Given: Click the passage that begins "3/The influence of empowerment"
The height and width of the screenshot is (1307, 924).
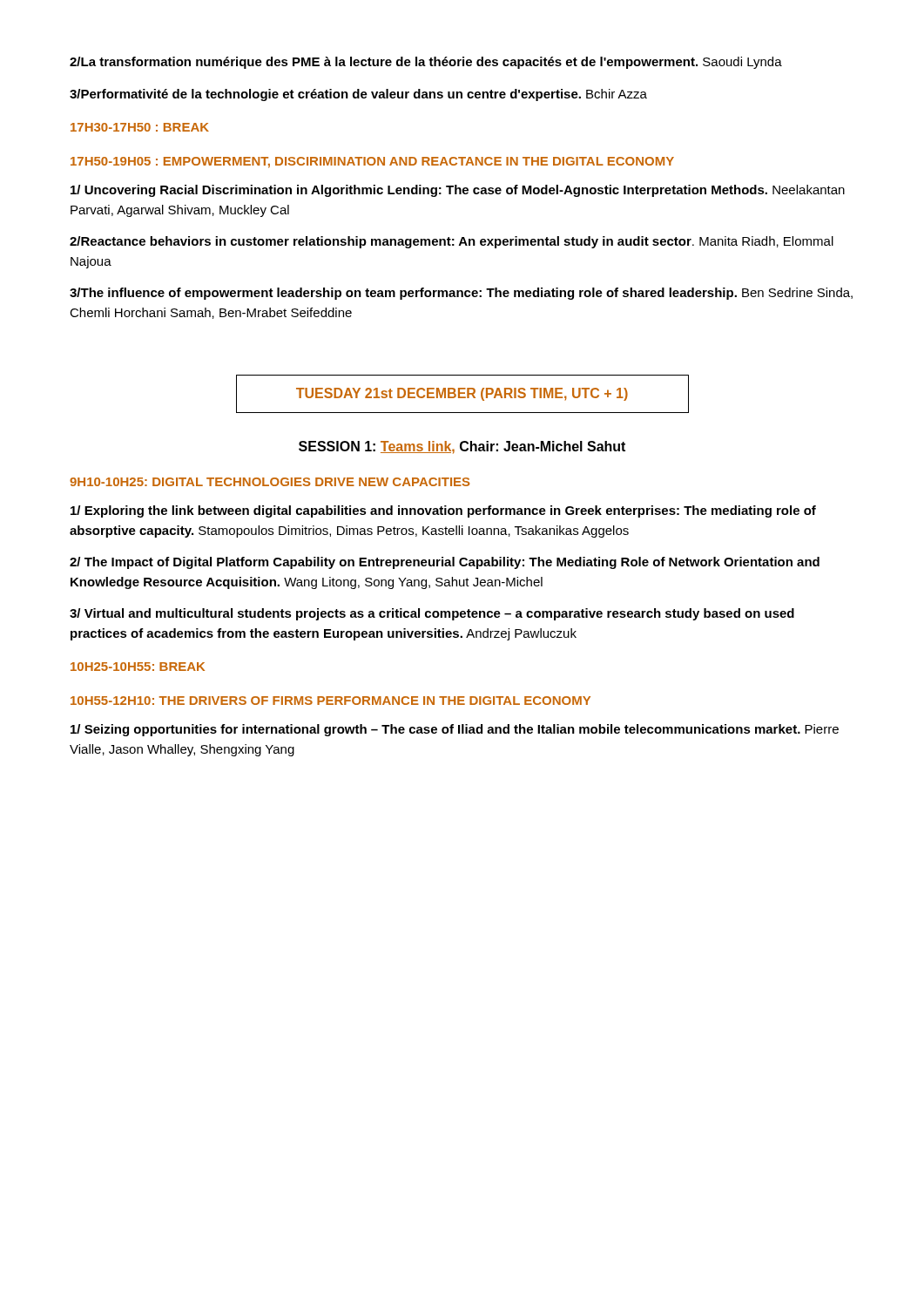Looking at the screenshot, I should point(462,302).
